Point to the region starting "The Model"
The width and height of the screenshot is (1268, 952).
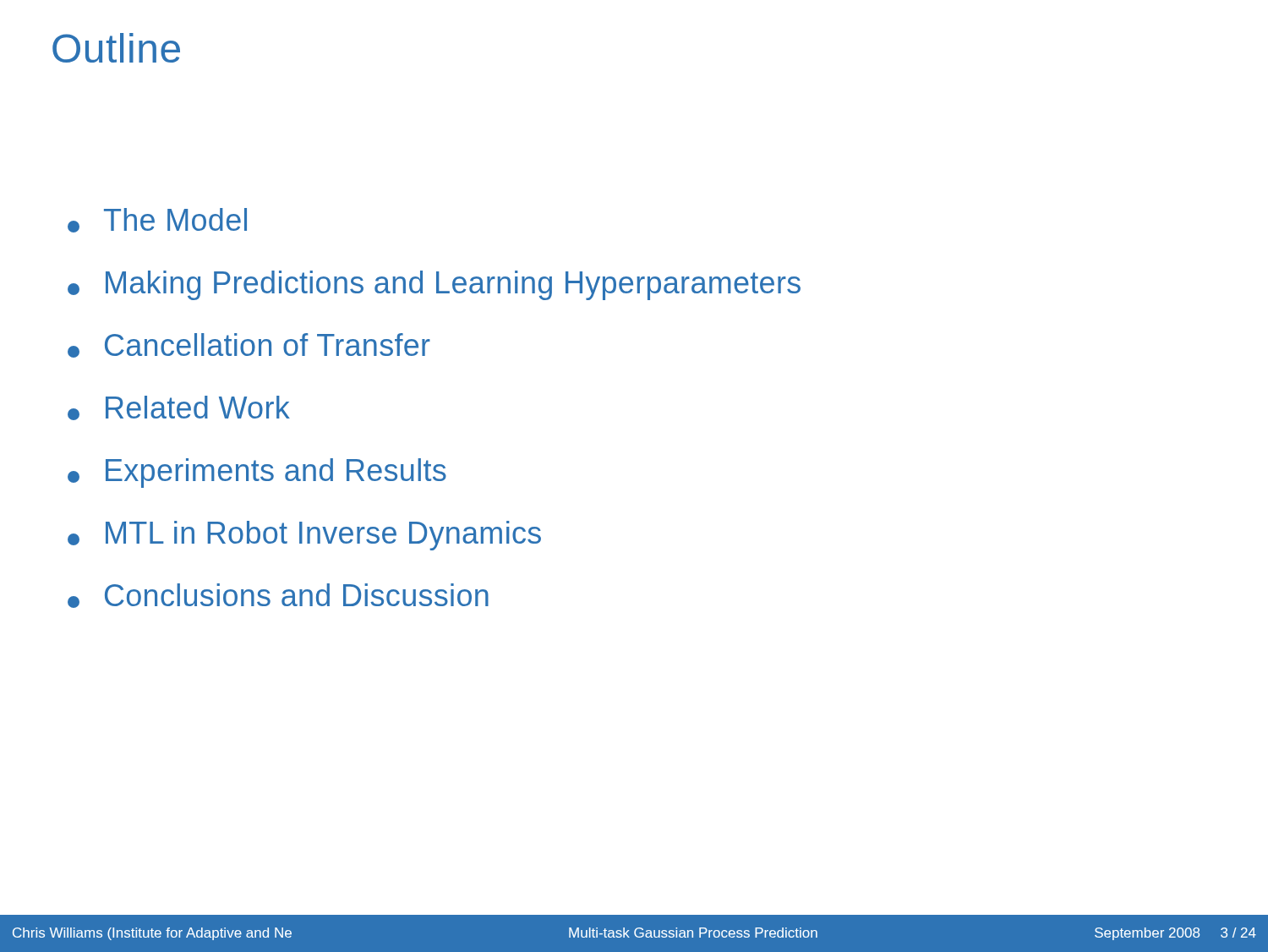(158, 221)
